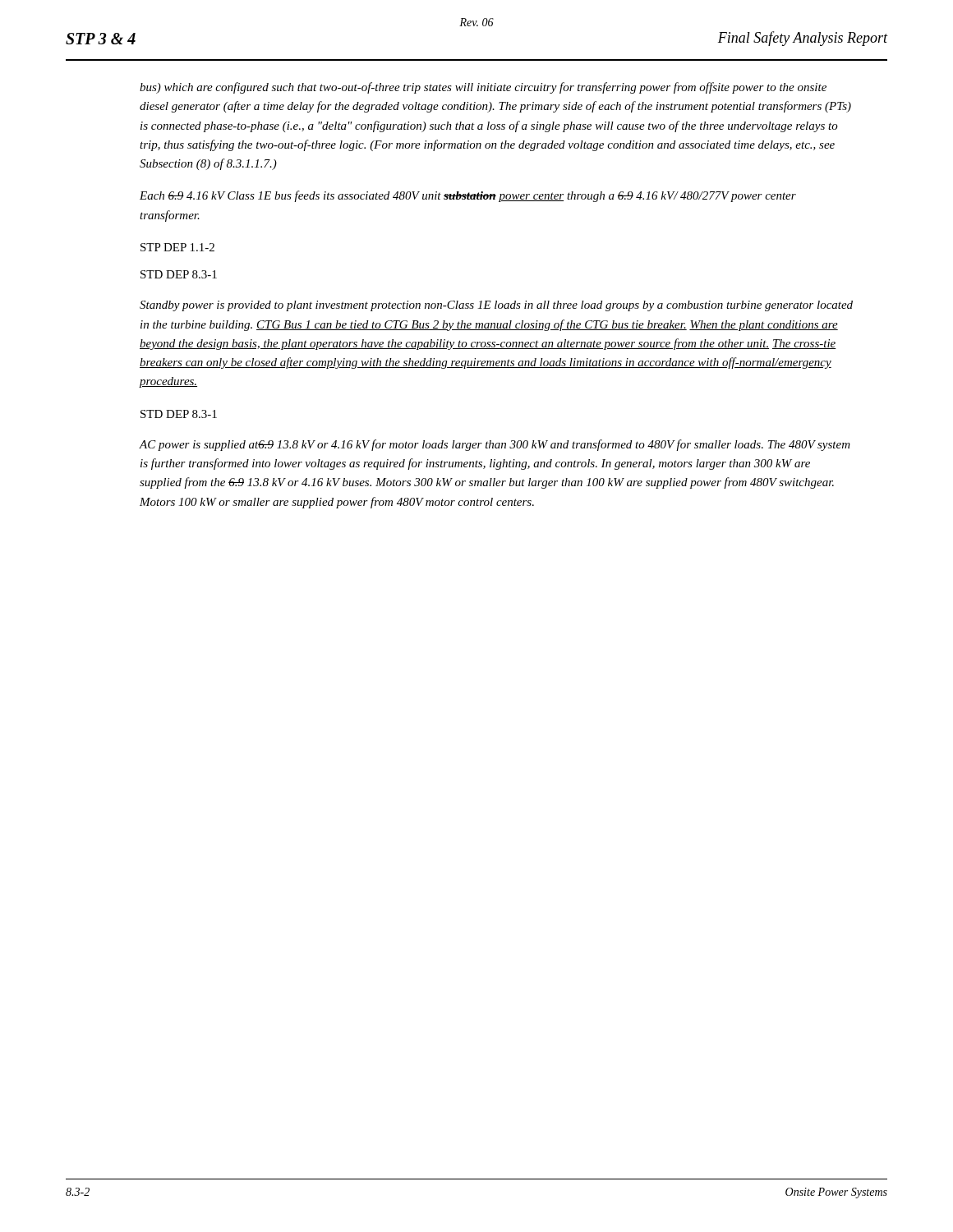Select the text that reads "STP DEP 1.1-2"
Screen dimensions: 1232x953
click(177, 247)
